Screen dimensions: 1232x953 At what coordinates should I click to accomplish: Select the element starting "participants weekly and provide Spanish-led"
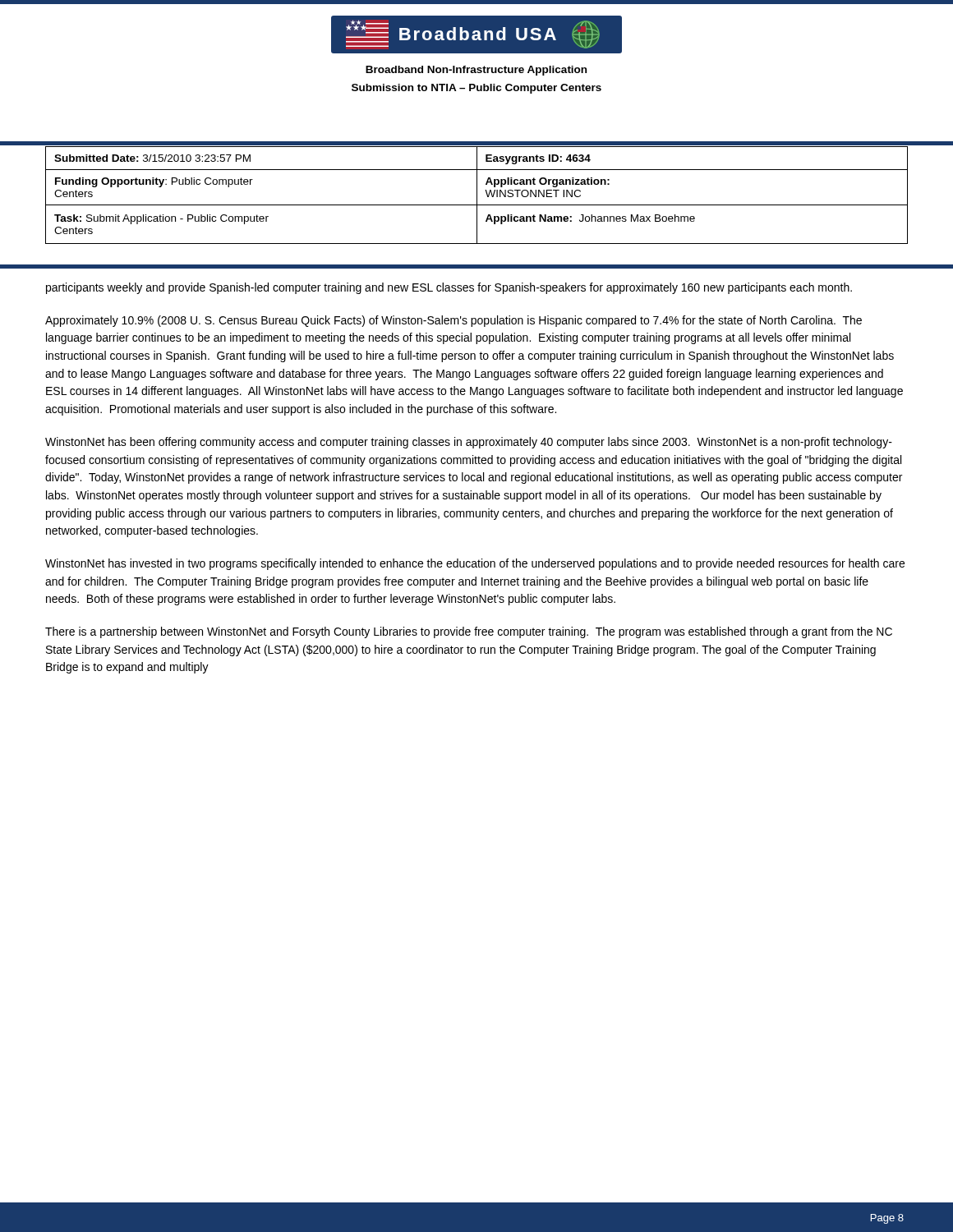(449, 287)
